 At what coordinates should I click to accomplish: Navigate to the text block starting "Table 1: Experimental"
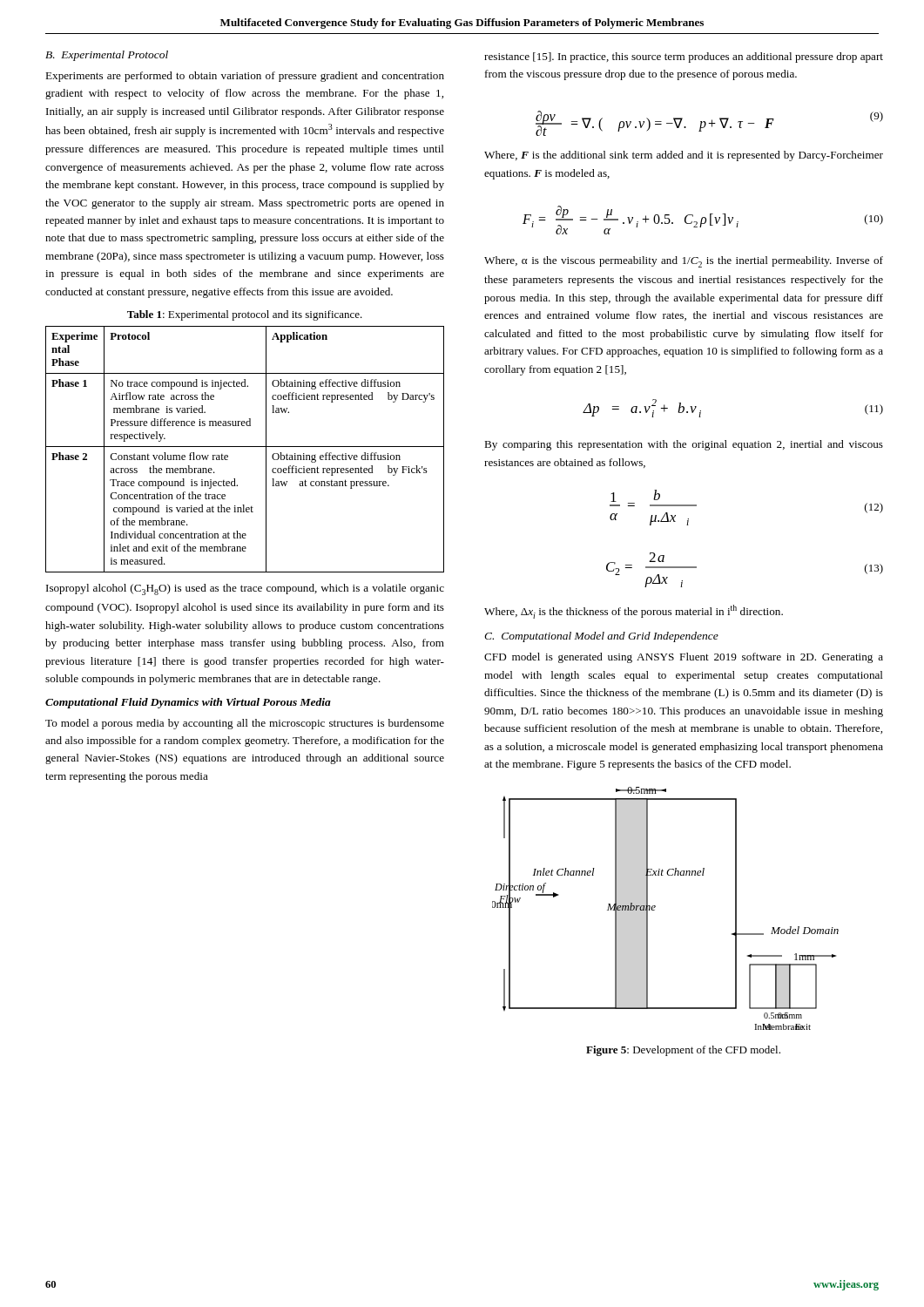[x=245, y=314]
